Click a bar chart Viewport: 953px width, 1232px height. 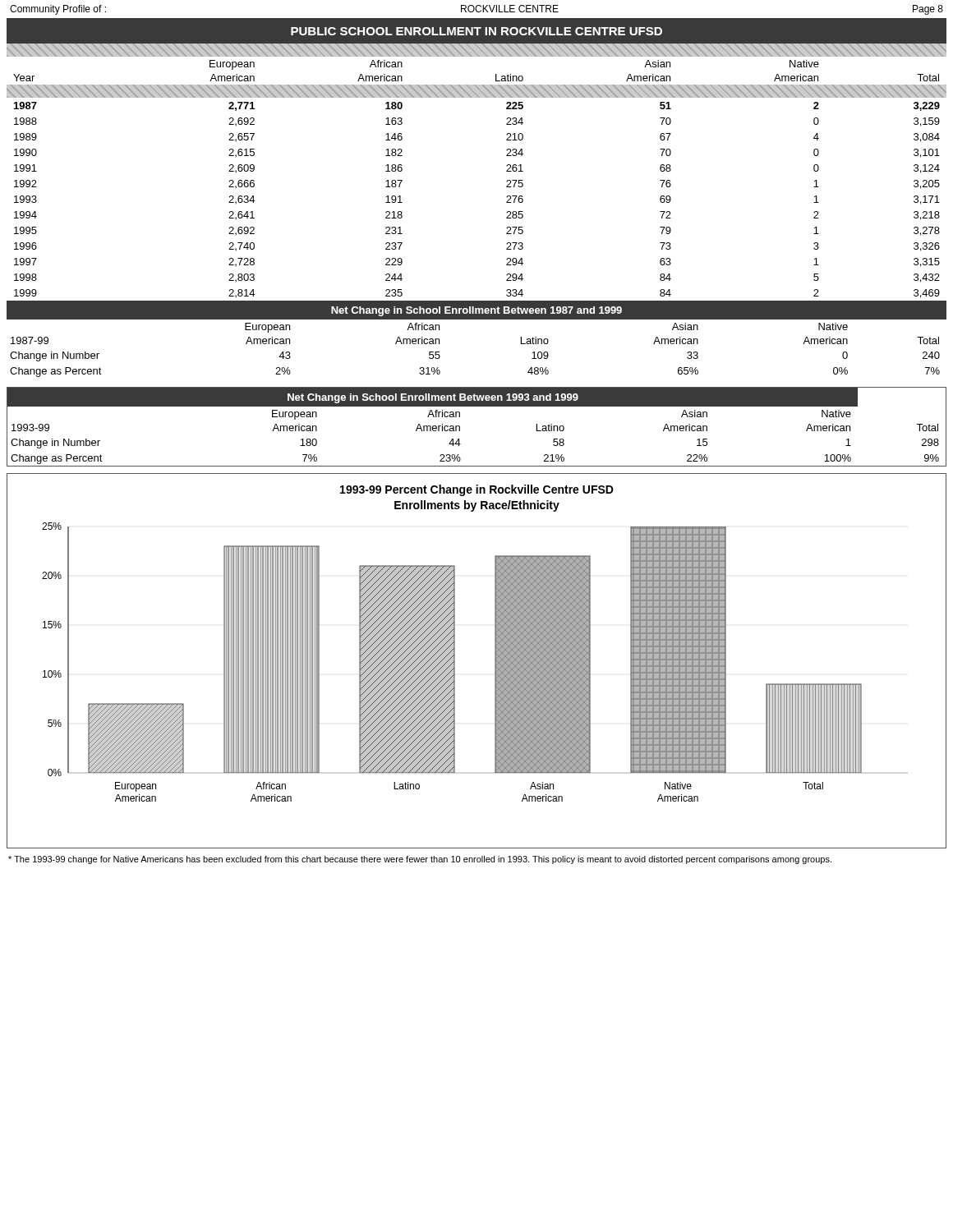pos(476,661)
